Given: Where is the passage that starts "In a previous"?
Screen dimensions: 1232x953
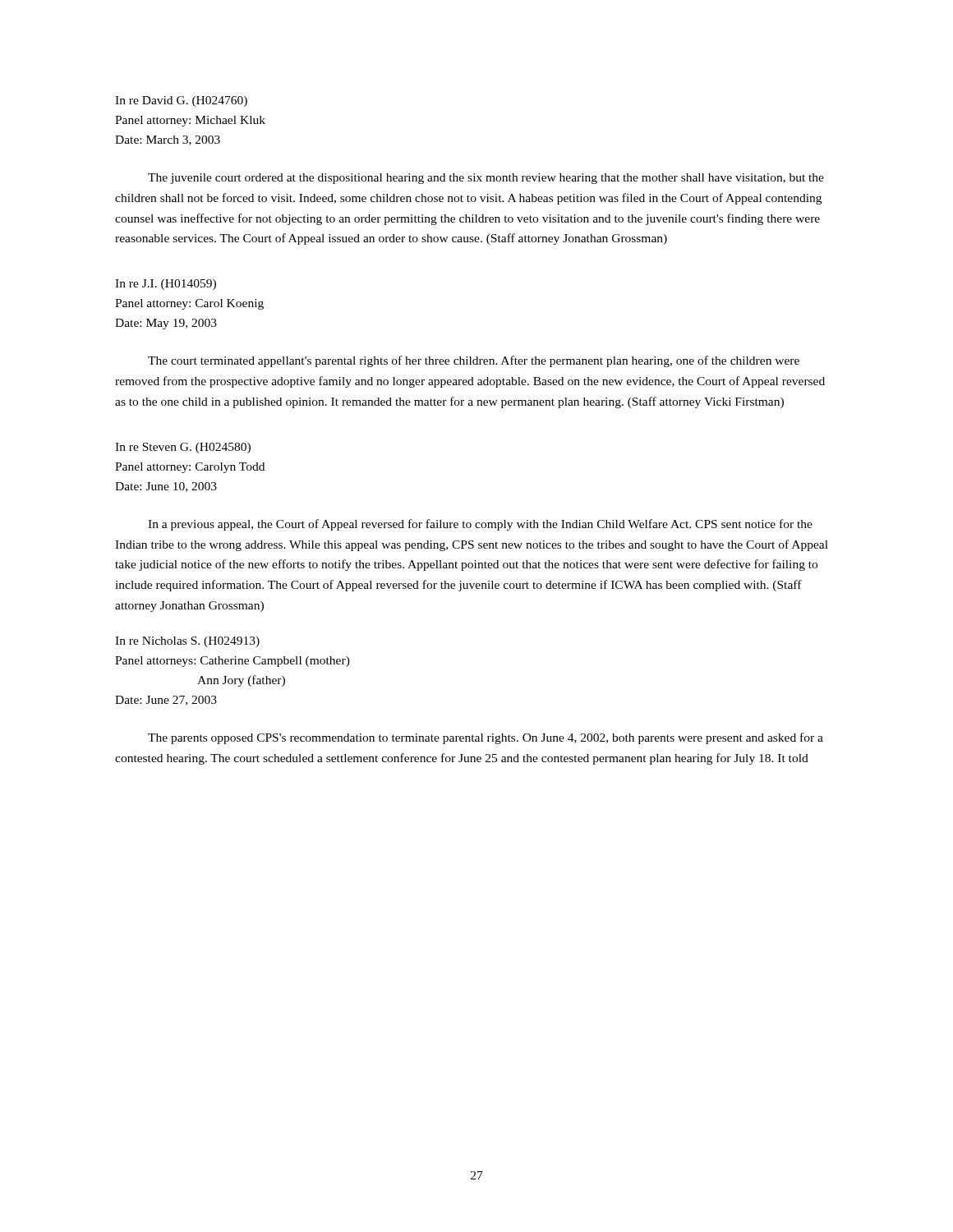Looking at the screenshot, I should point(472,564).
